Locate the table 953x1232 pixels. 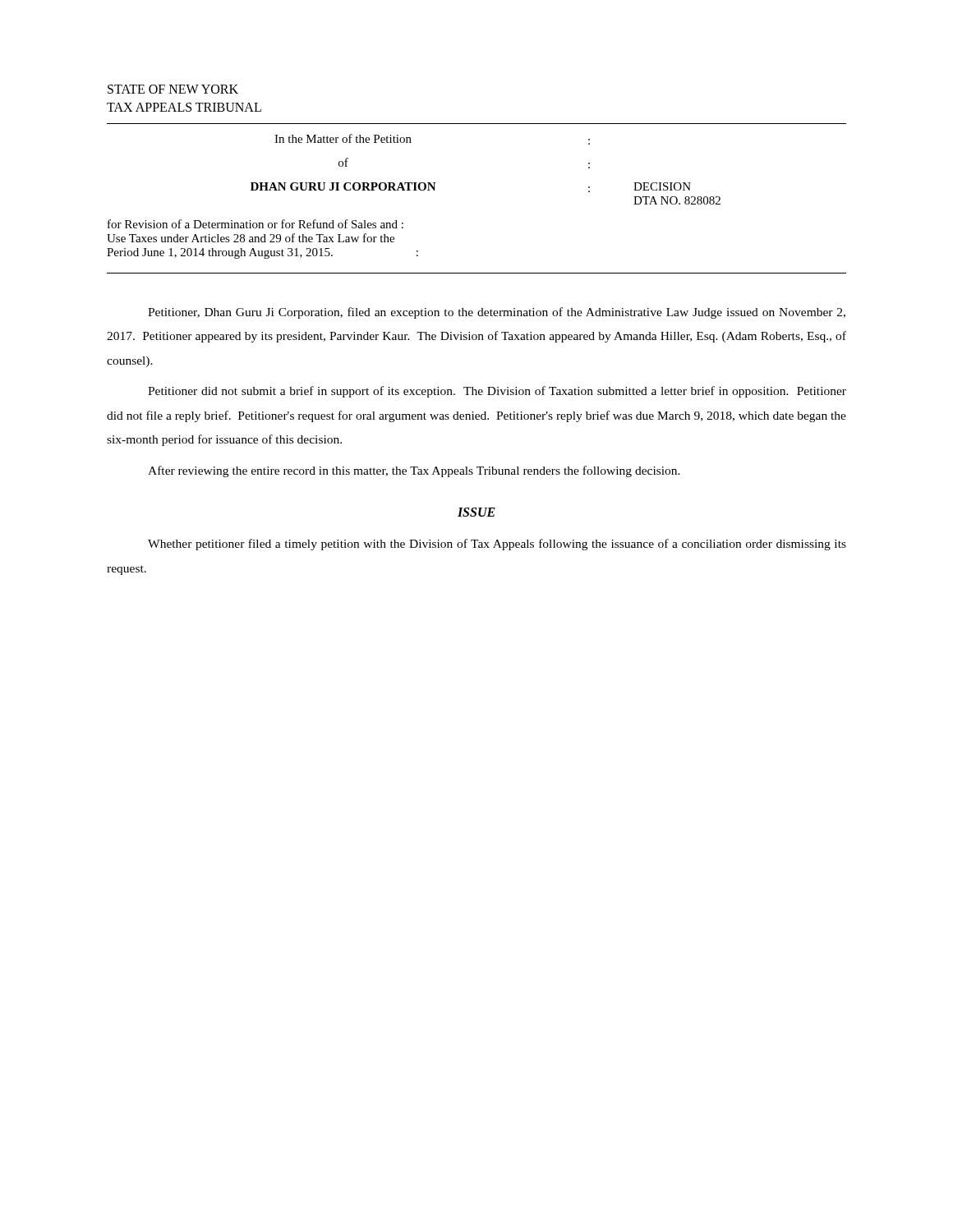[x=476, y=195]
